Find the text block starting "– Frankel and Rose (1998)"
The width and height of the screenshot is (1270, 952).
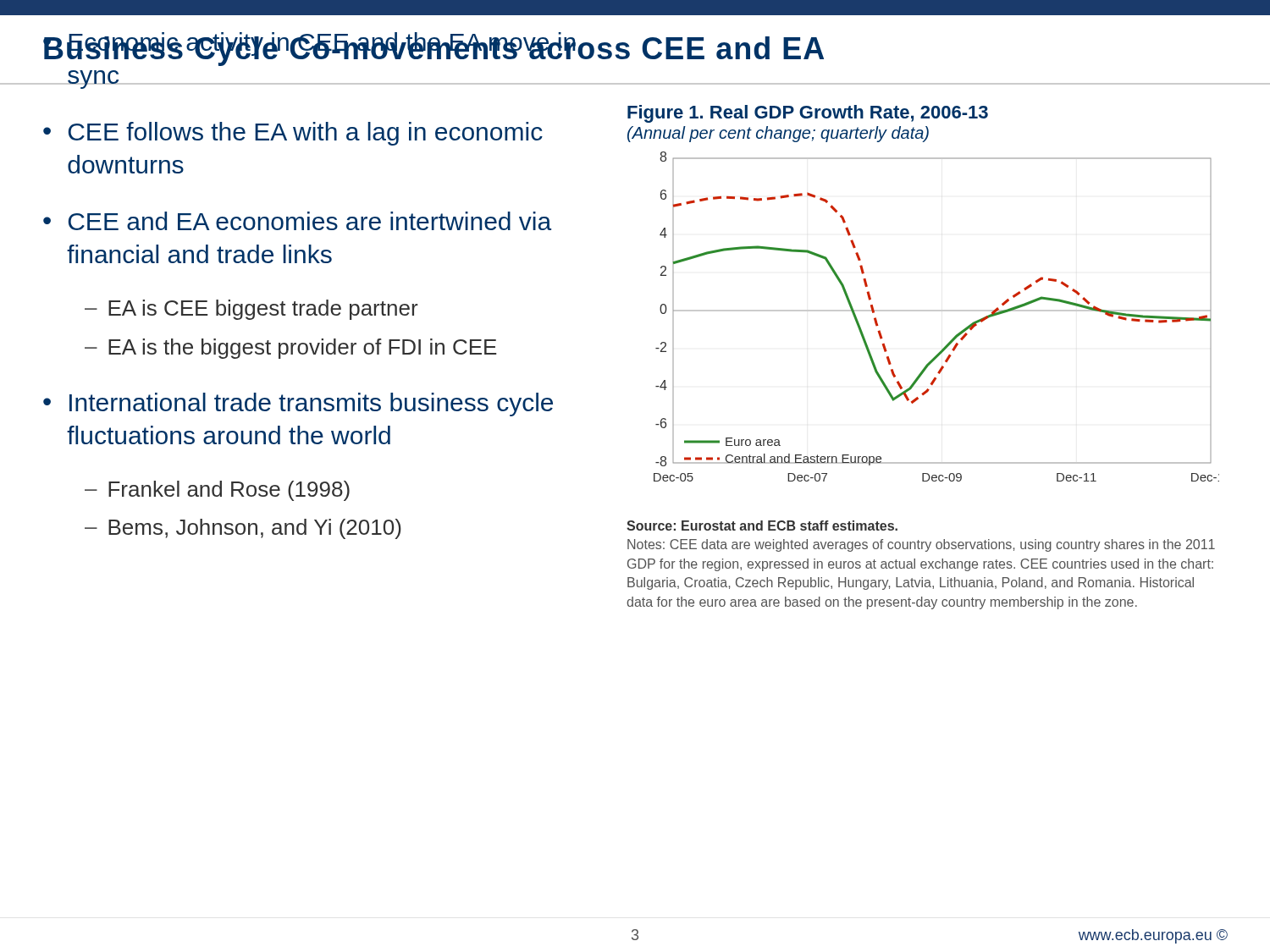pos(218,490)
